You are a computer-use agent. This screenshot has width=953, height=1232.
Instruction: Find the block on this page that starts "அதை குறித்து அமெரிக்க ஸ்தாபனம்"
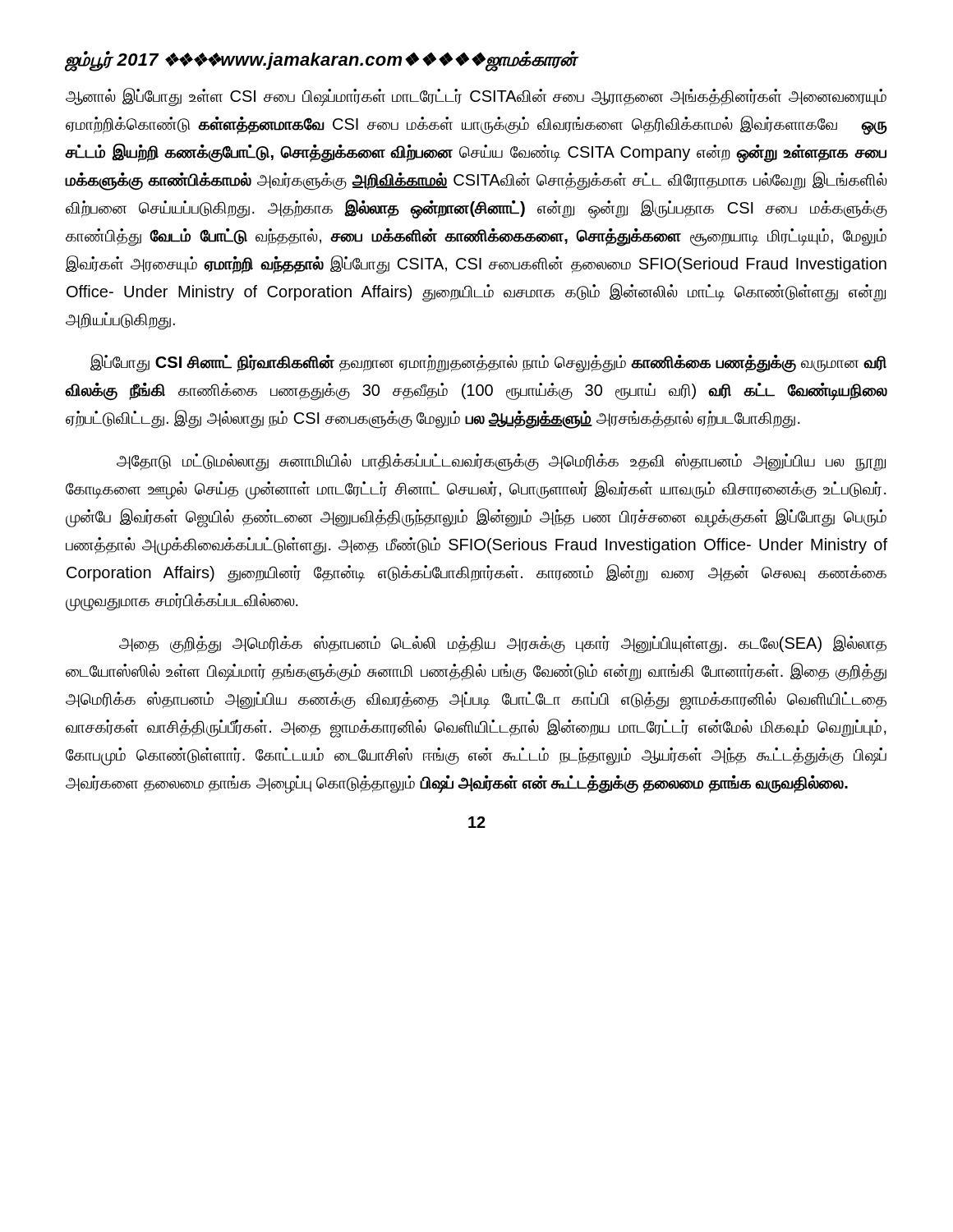pos(476,713)
